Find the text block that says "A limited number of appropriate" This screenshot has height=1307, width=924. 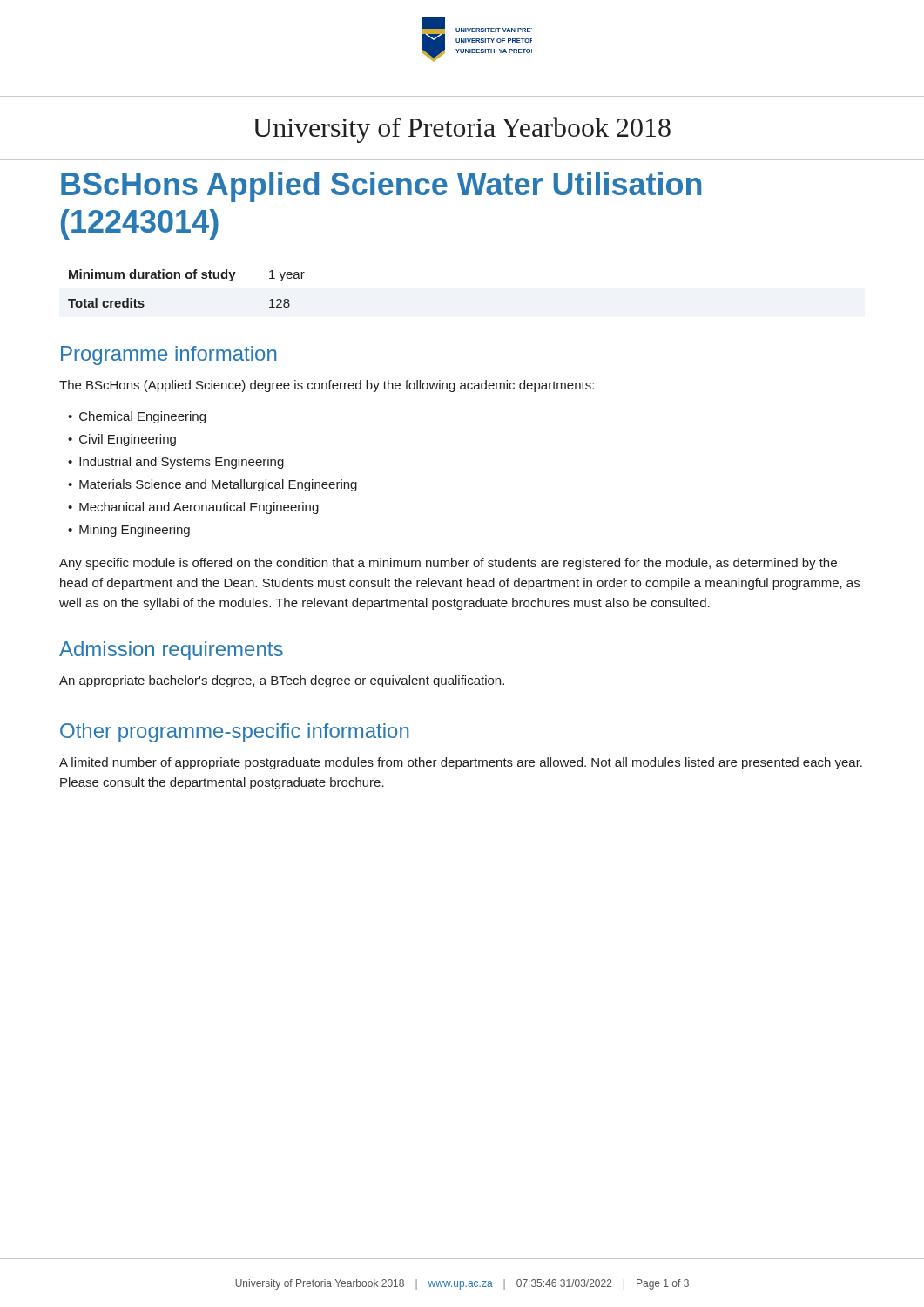coord(461,772)
